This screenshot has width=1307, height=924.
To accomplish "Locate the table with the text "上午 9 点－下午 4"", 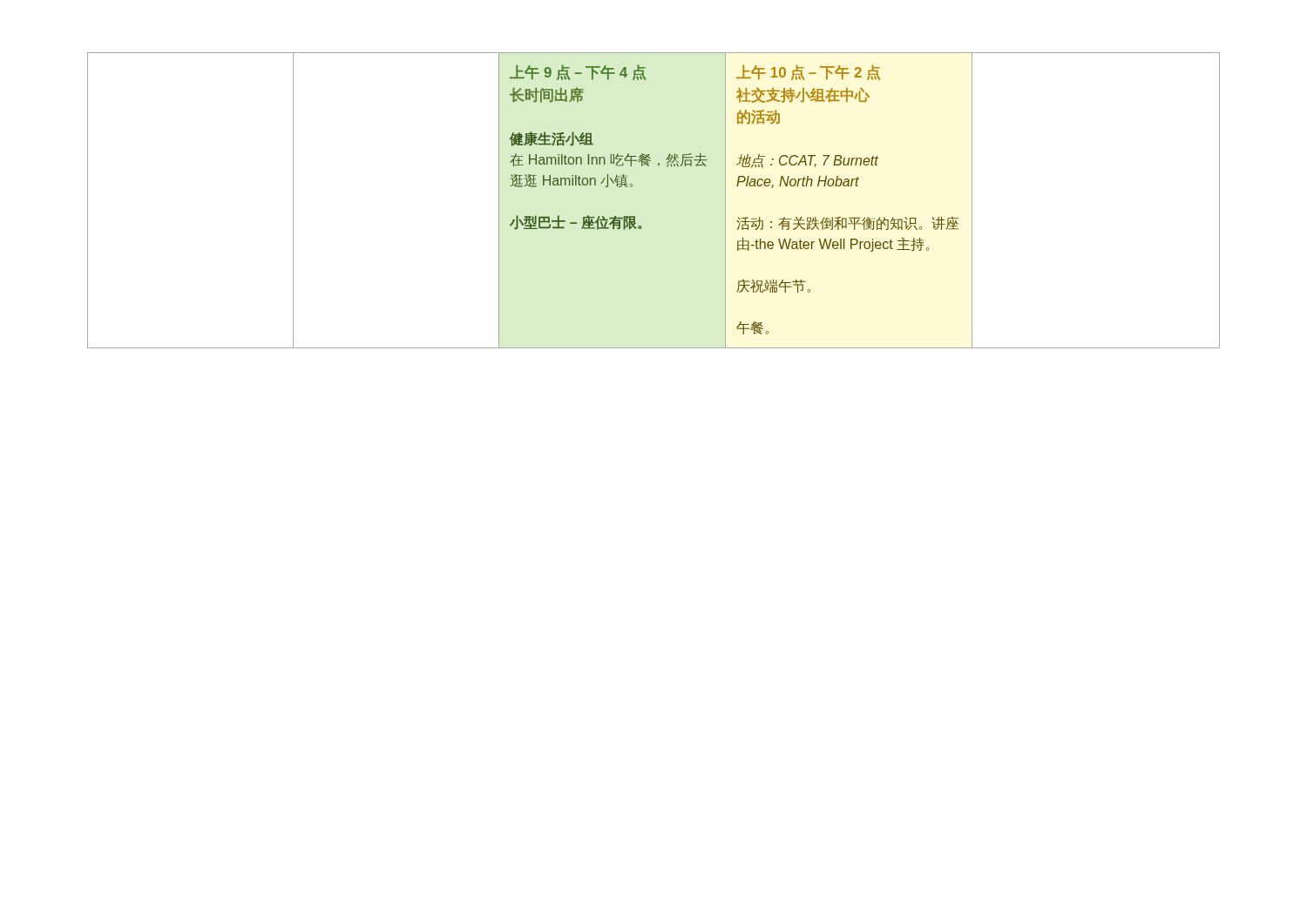I will coord(654,200).
